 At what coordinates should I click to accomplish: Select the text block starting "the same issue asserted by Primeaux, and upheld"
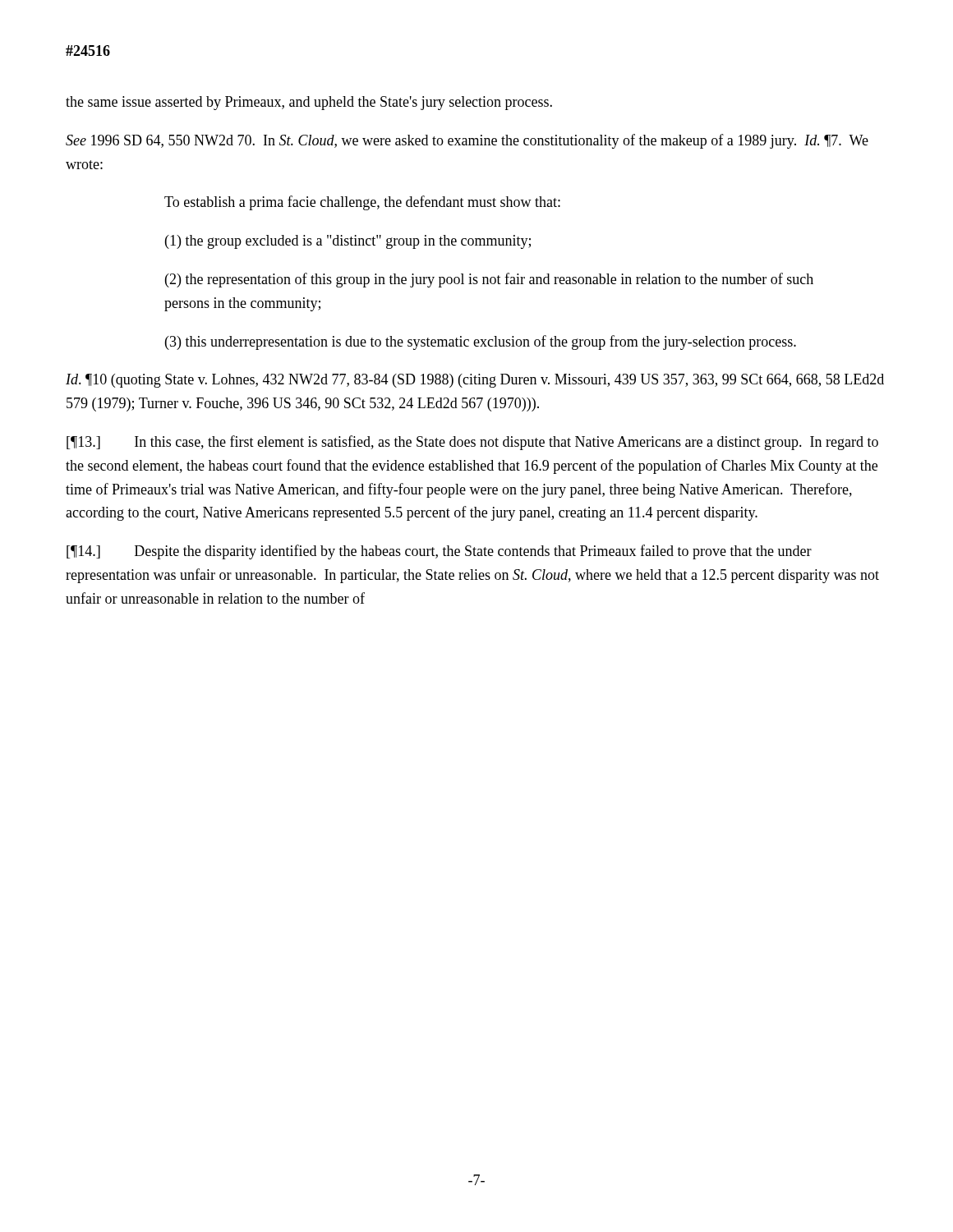(x=476, y=102)
